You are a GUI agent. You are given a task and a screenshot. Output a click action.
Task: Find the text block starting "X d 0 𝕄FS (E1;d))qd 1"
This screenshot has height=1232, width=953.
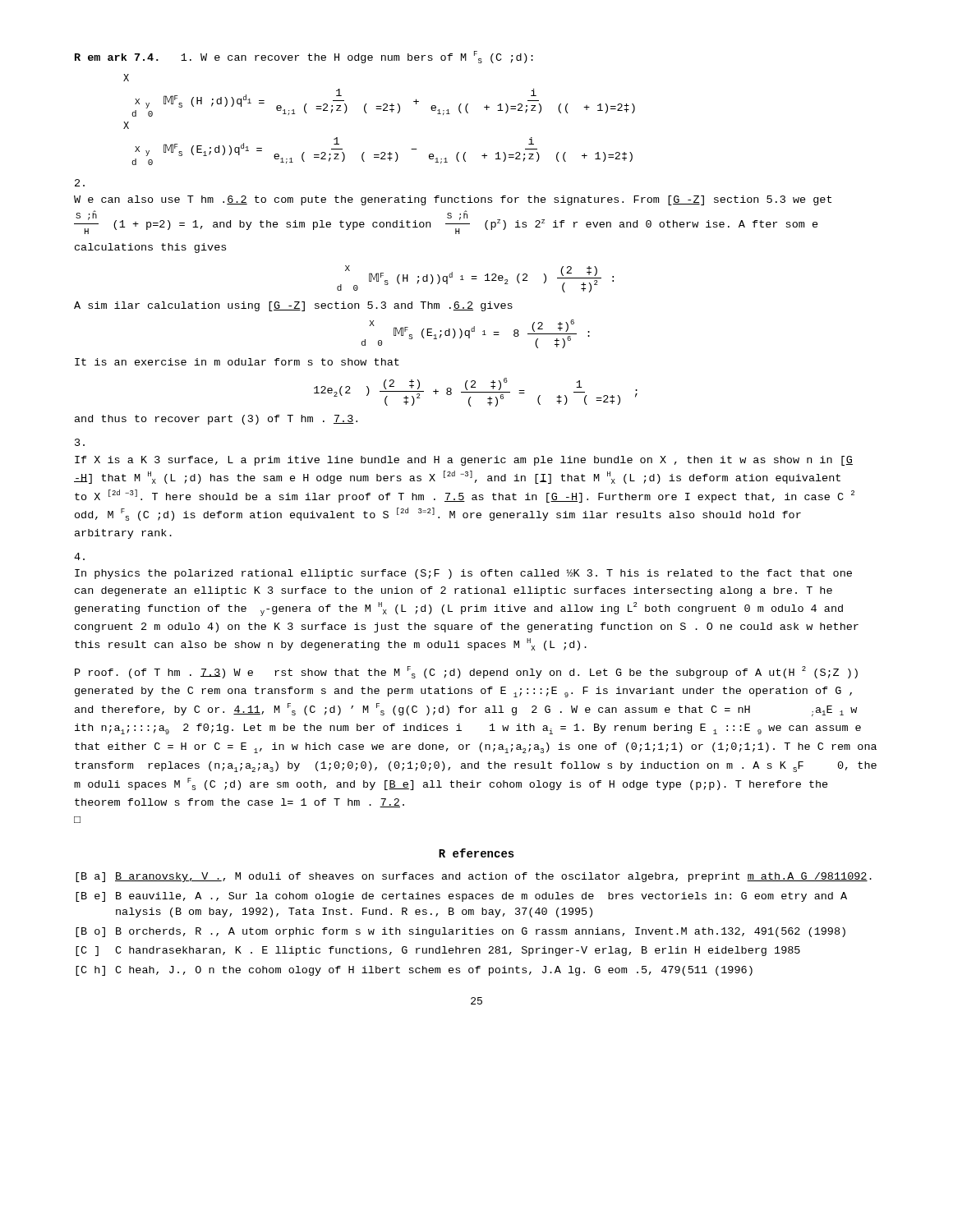pyautogui.click(x=476, y=334)
